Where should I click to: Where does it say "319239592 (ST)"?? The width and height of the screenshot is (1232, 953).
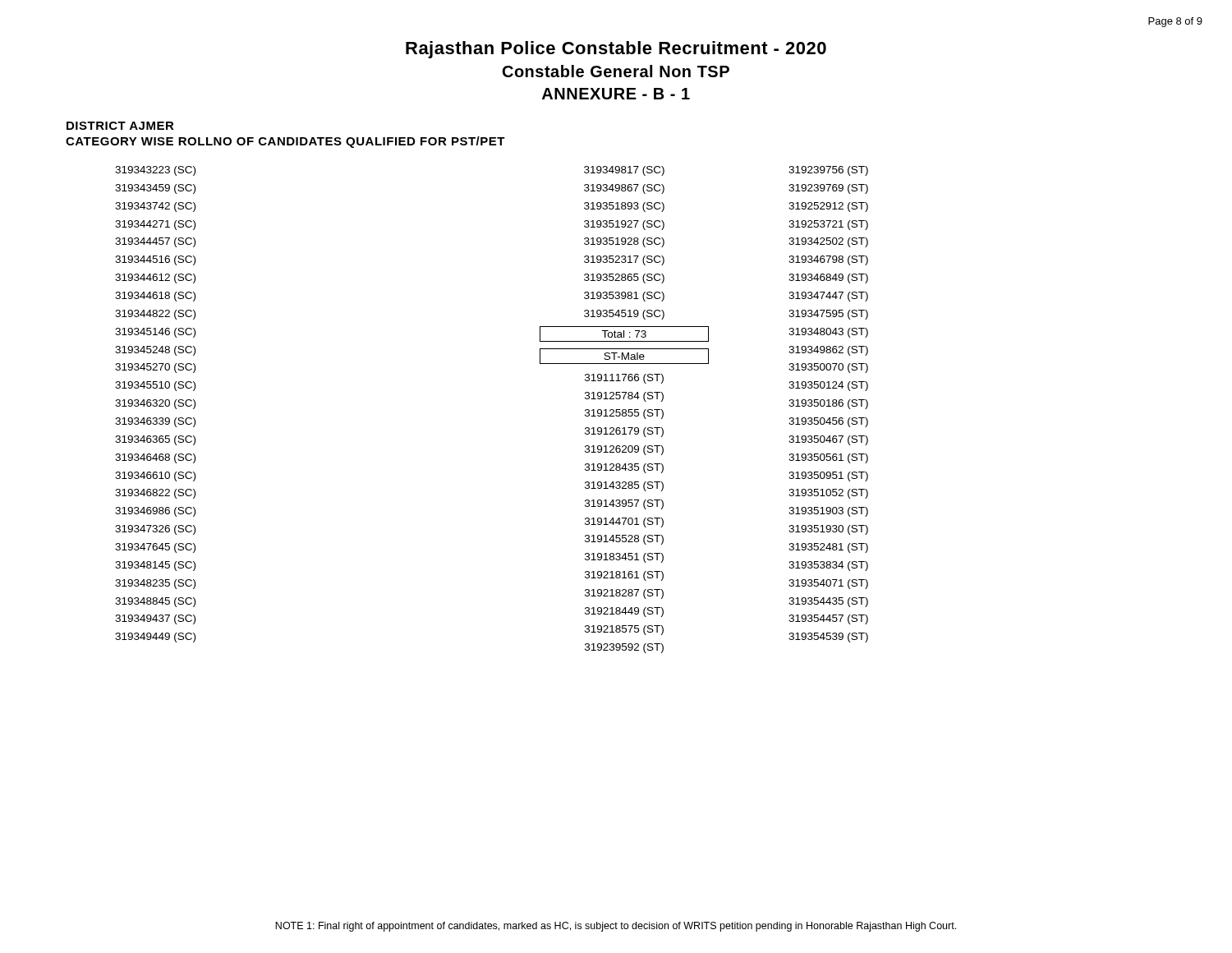[624, 647]
